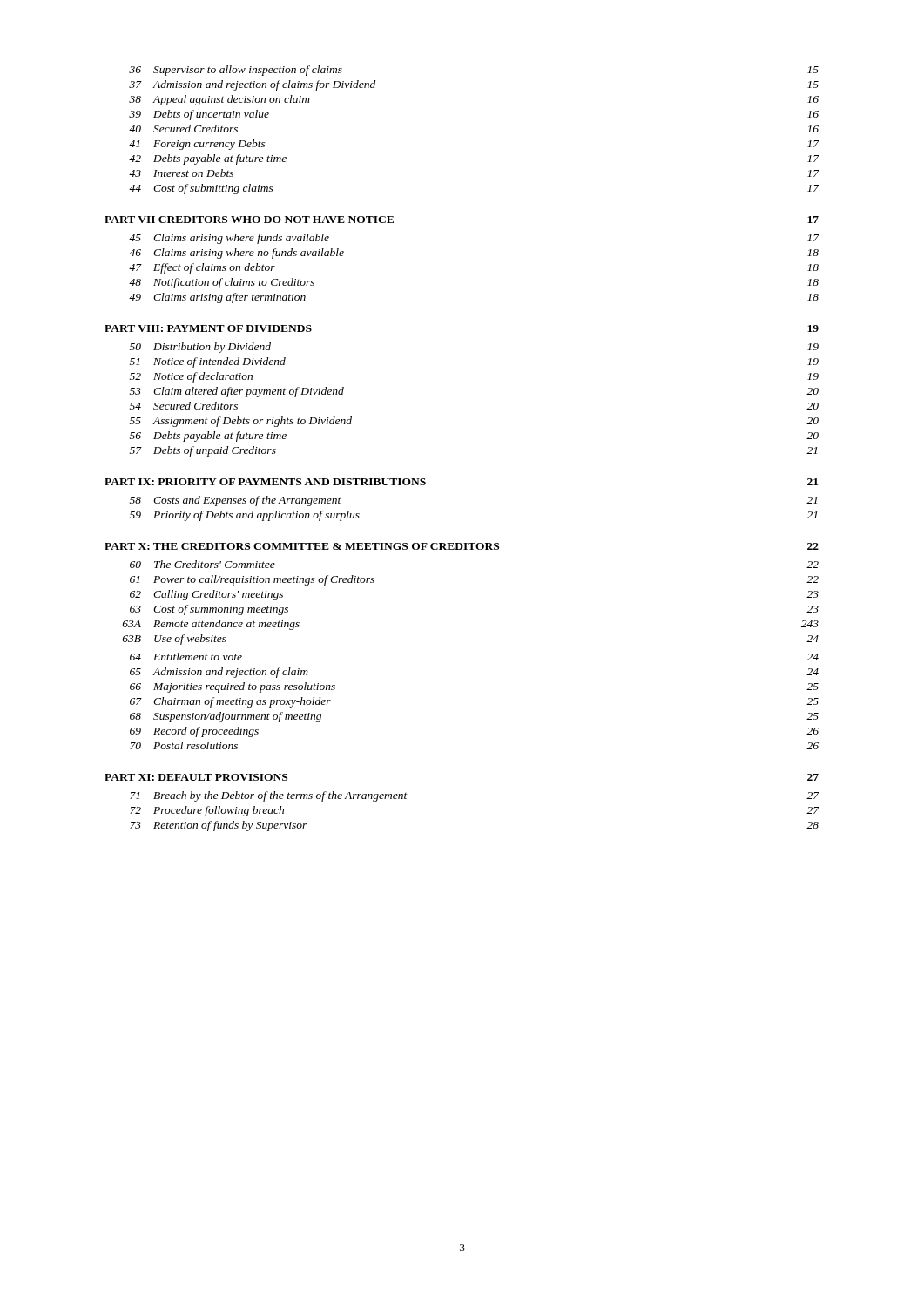Locate the list item with the text "49 Claims arising after termination 18"
The width and height of the screenshot is (924, 1307).
(234, 298)
